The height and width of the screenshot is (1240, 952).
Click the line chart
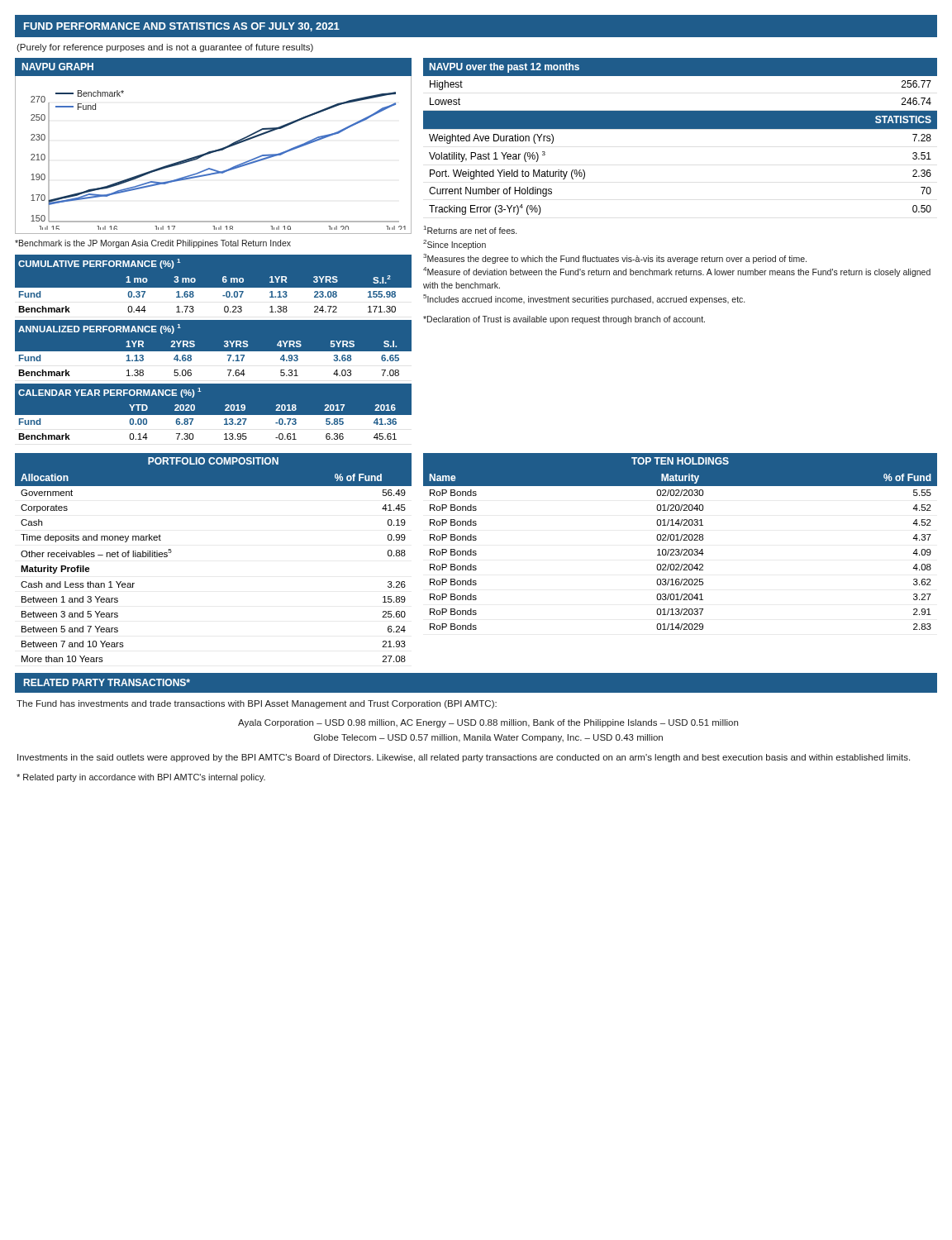coord(213,146)
